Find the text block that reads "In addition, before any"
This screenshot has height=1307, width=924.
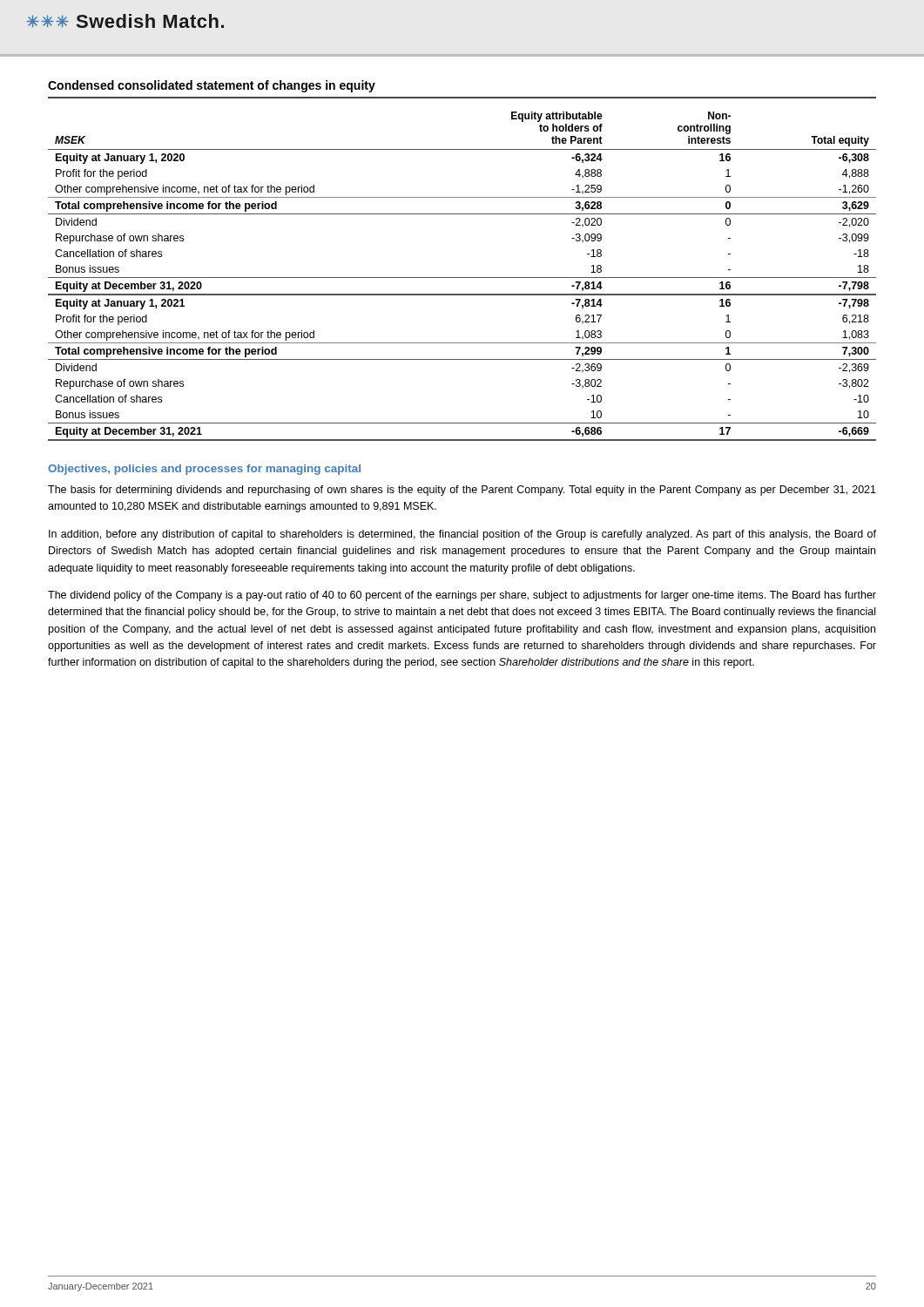462,551
